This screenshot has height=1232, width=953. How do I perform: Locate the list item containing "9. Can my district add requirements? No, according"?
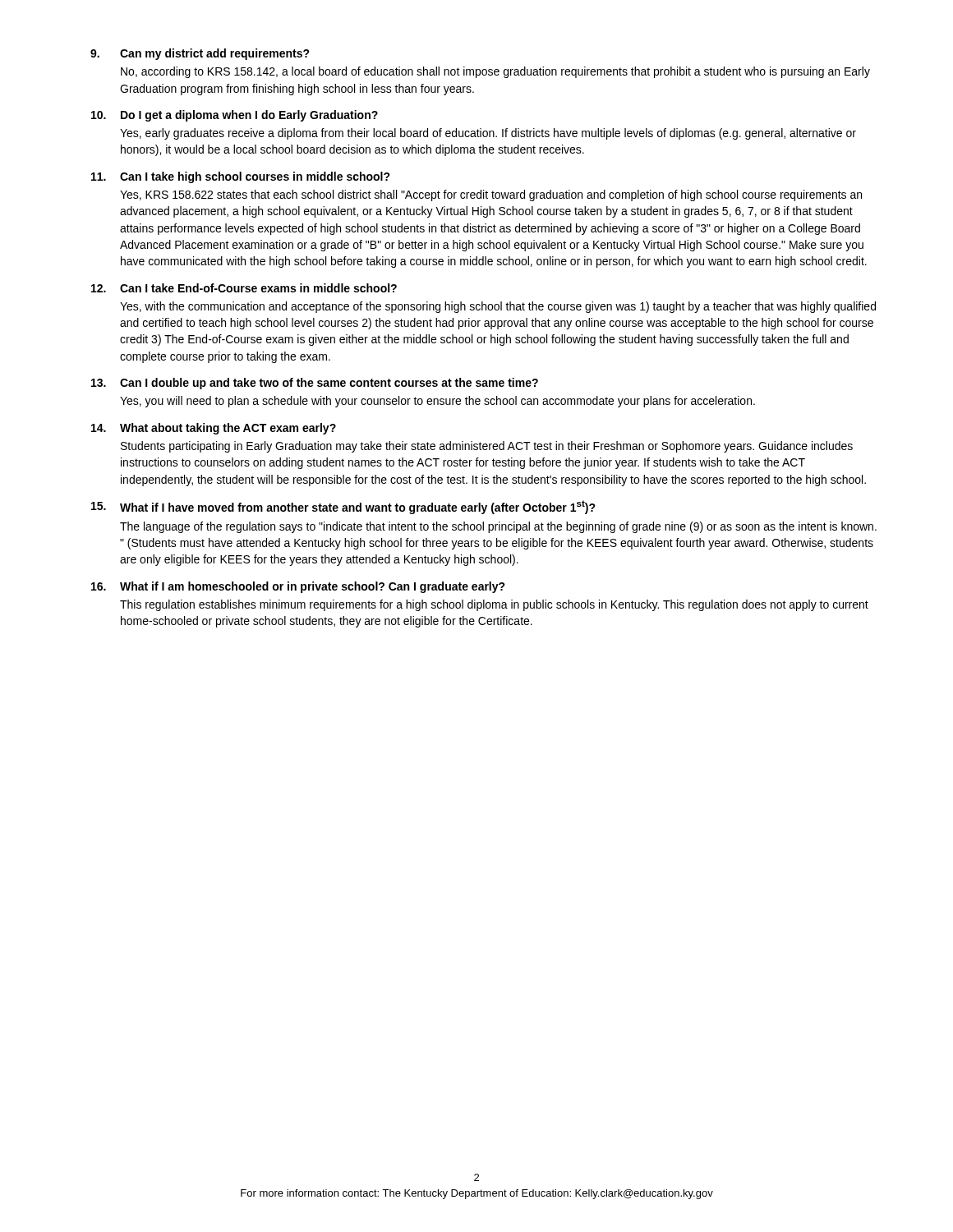(x=485, y=71)
